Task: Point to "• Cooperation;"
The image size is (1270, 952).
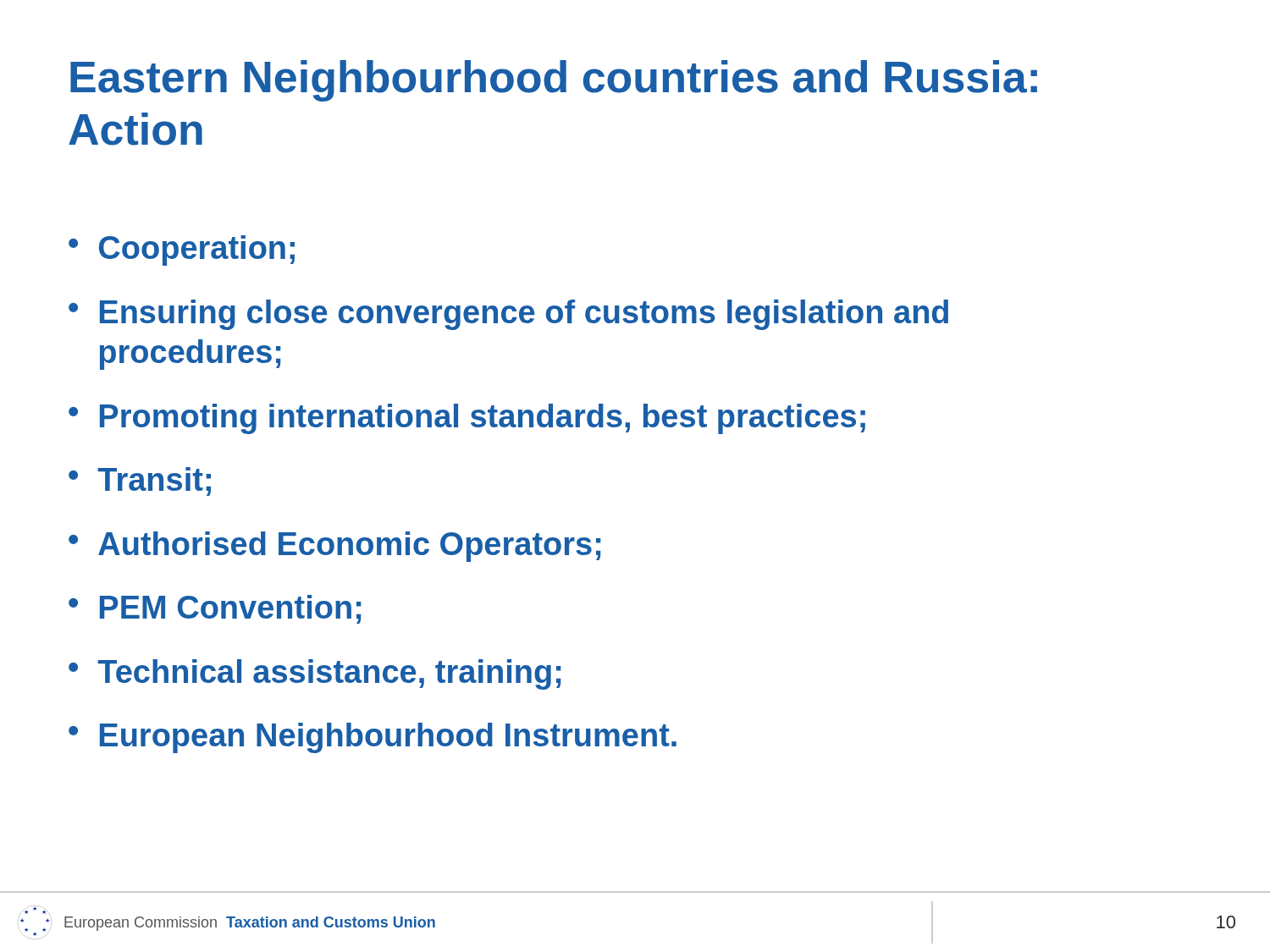Action: [x=183, y=249]
